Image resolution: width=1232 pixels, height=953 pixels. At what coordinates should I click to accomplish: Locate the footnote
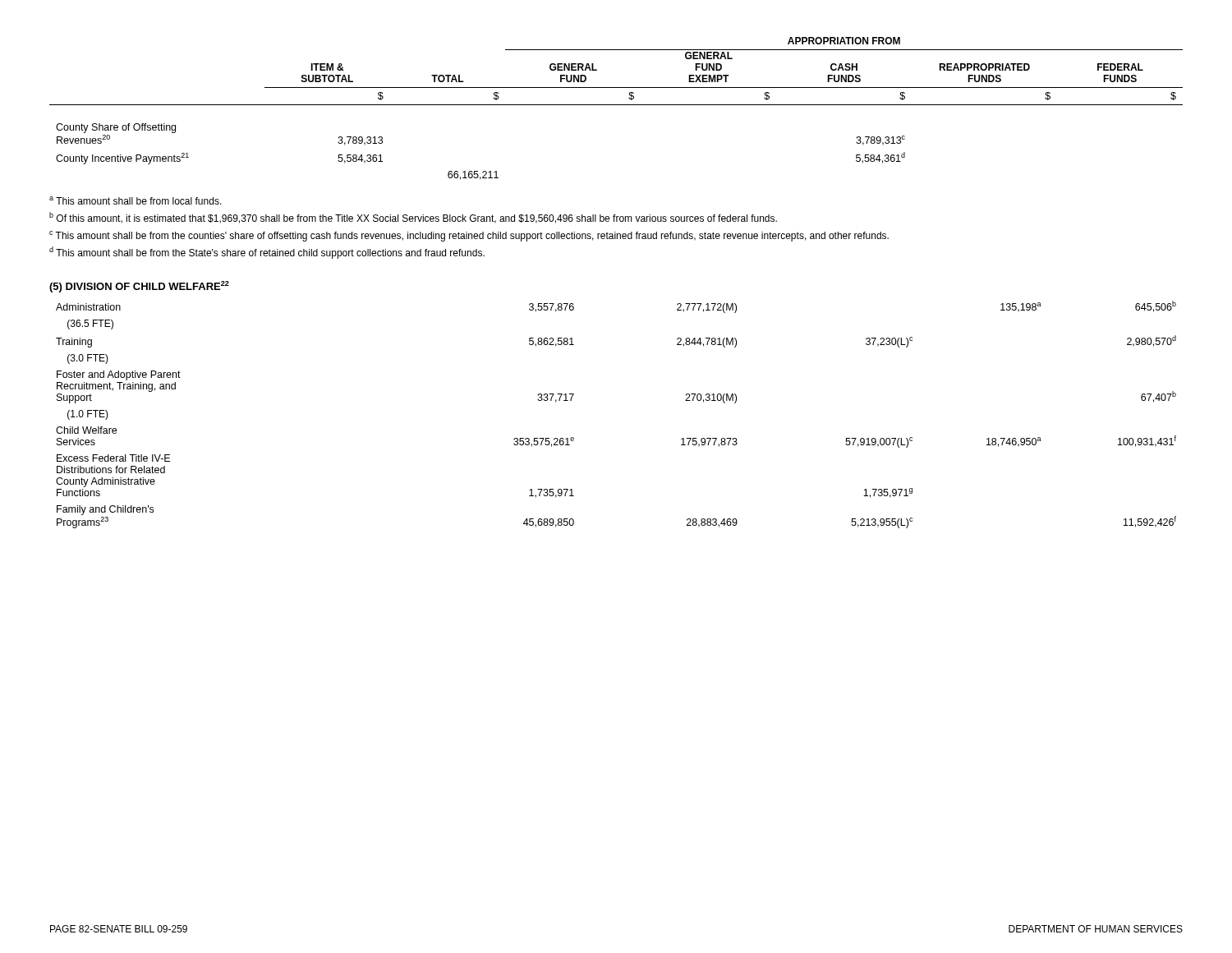point(616,227)
